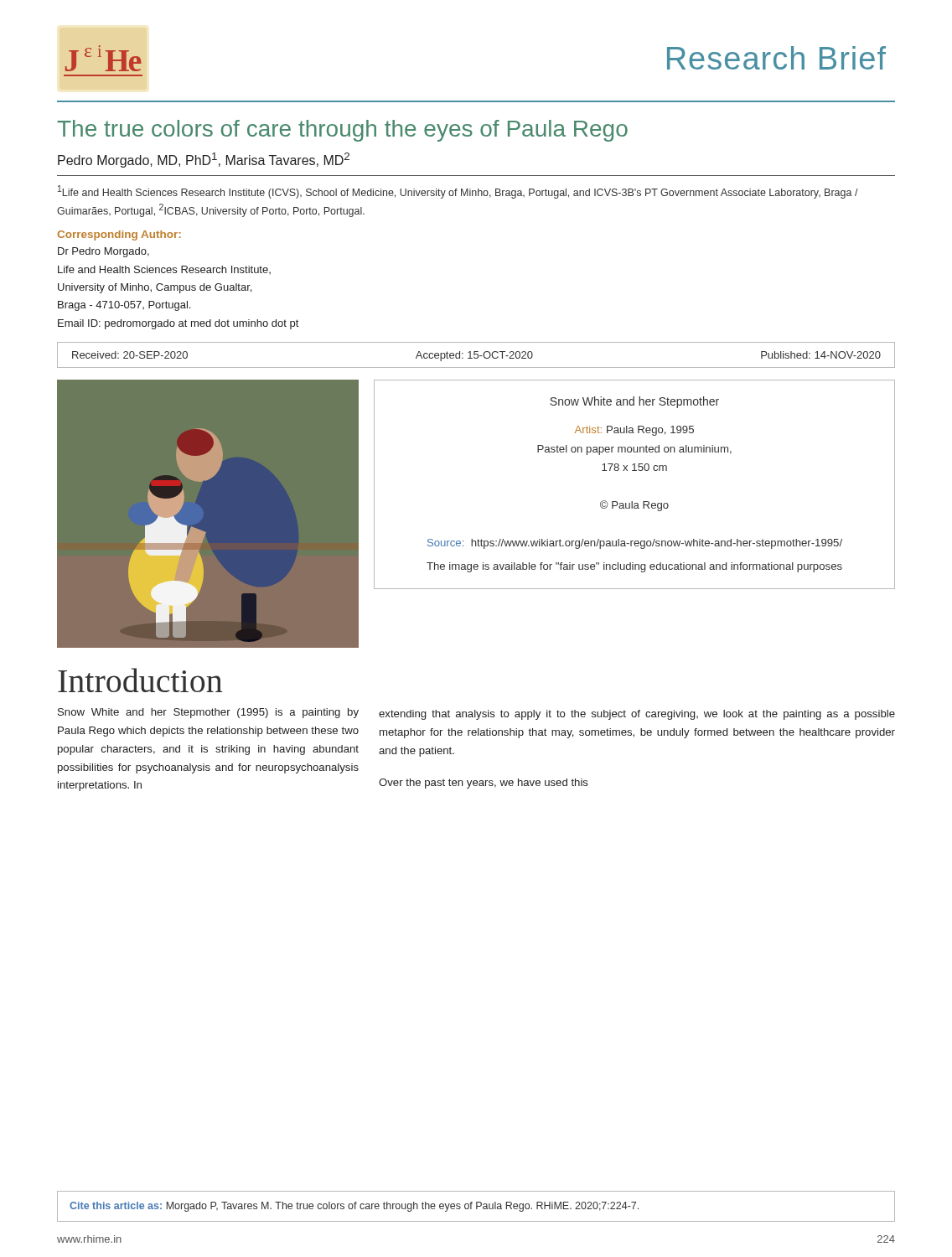Locate the block of text that opens with "Over the past ten"
The height and width of the screenshot is (1257, 952).
tap(484, 782)
